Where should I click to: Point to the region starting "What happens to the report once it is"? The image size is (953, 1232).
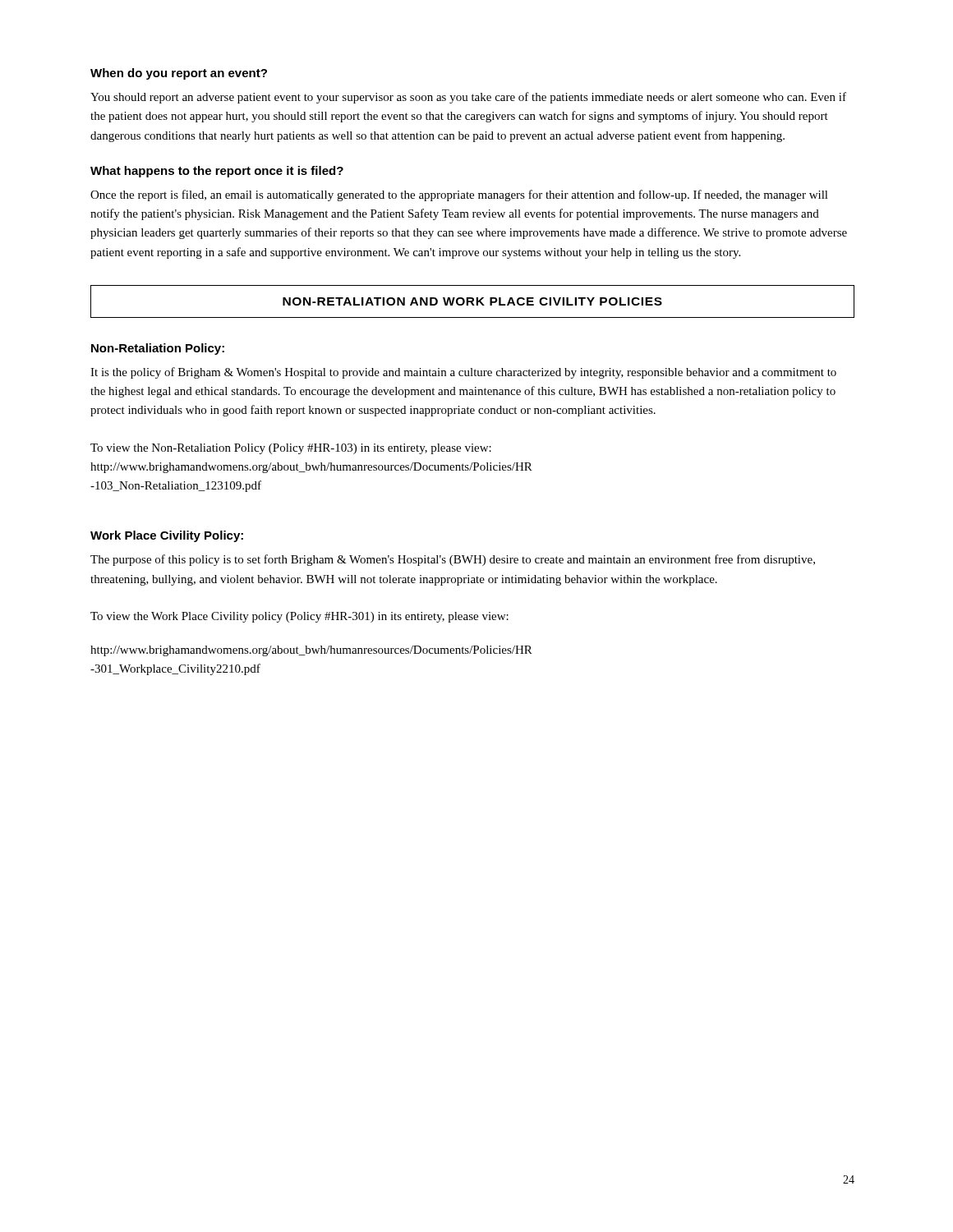coord(217,170)
